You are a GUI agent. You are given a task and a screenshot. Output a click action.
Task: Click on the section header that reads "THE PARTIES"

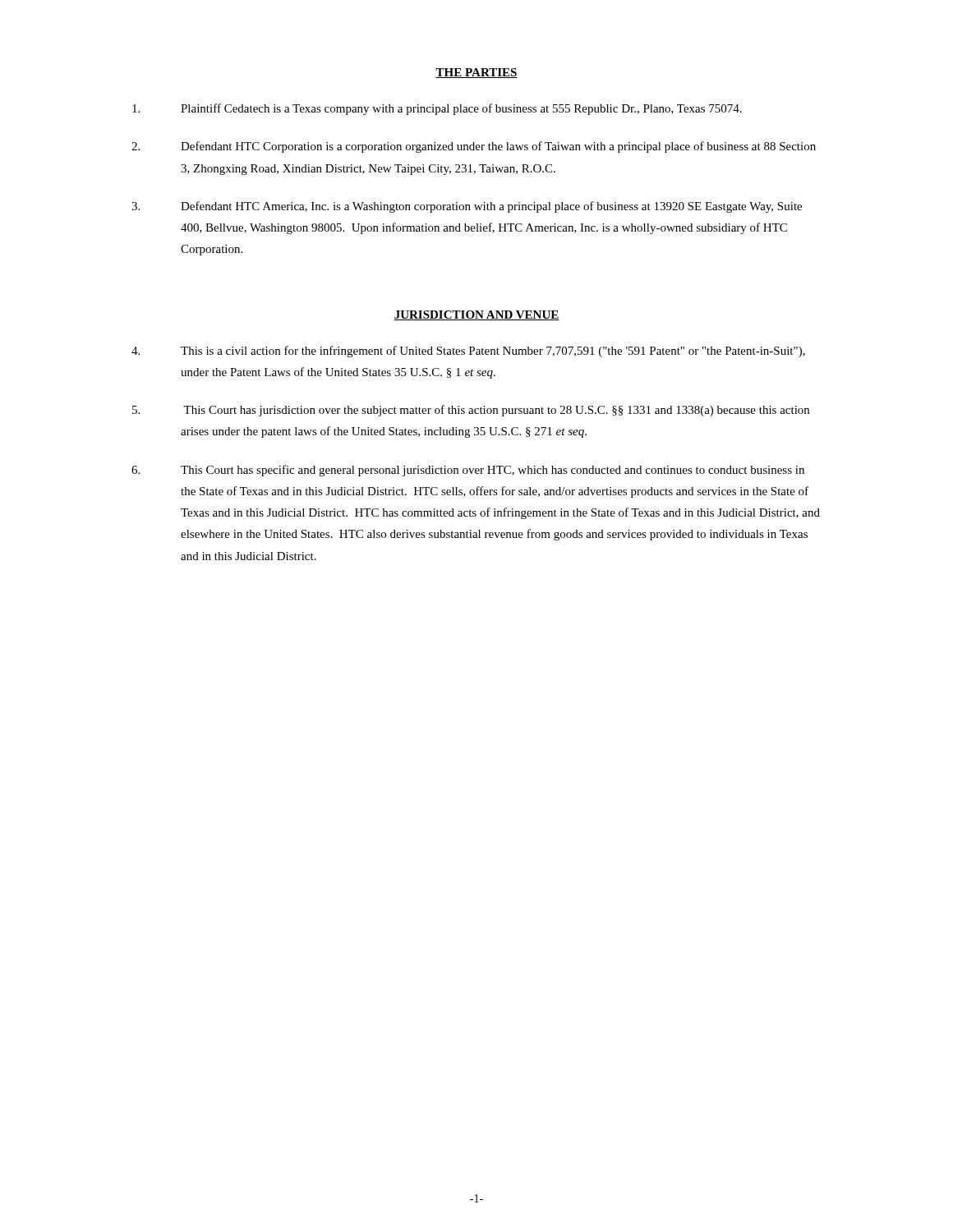point(476,72)
